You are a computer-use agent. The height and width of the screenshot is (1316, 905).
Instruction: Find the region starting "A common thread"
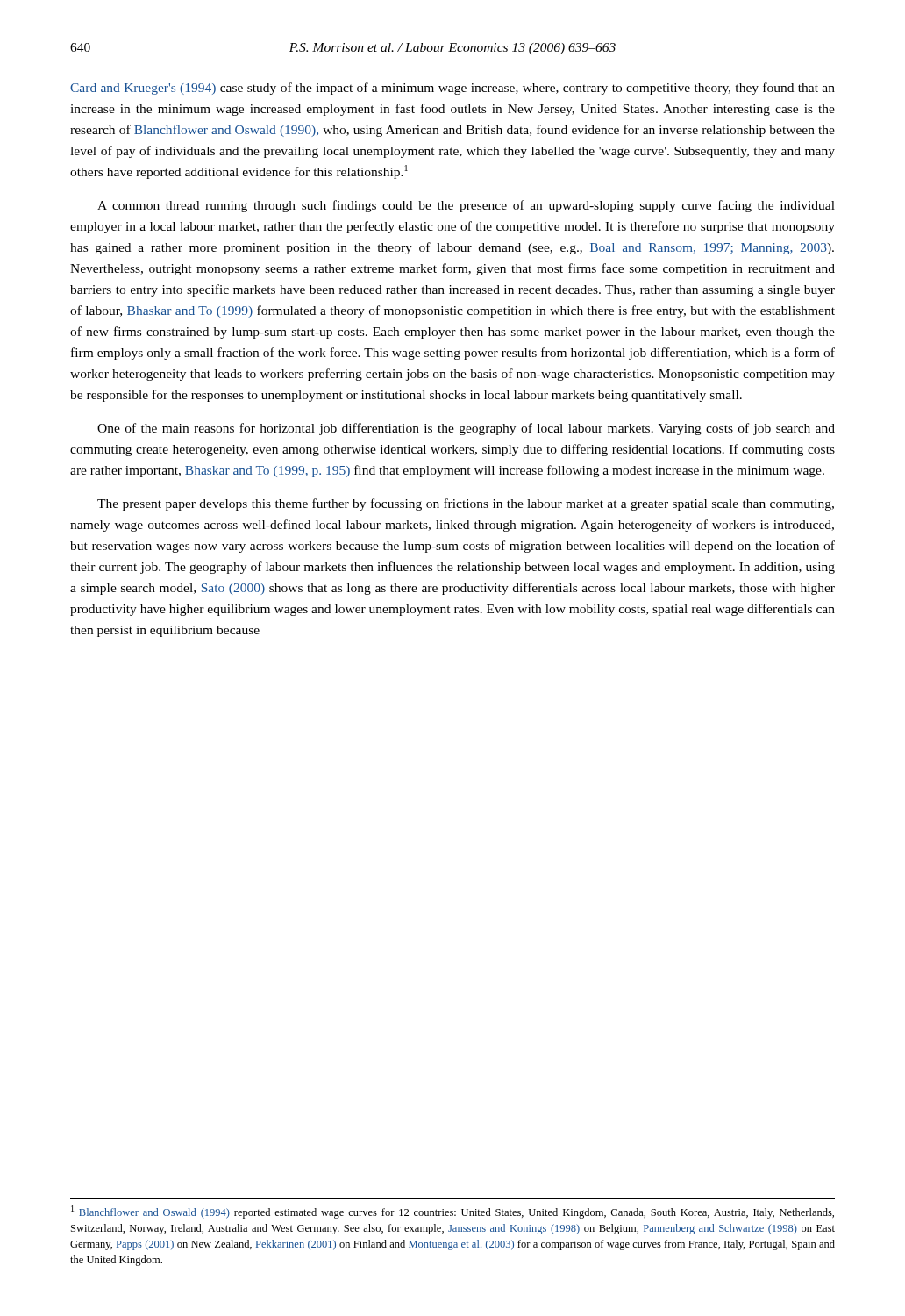point(452,300)
